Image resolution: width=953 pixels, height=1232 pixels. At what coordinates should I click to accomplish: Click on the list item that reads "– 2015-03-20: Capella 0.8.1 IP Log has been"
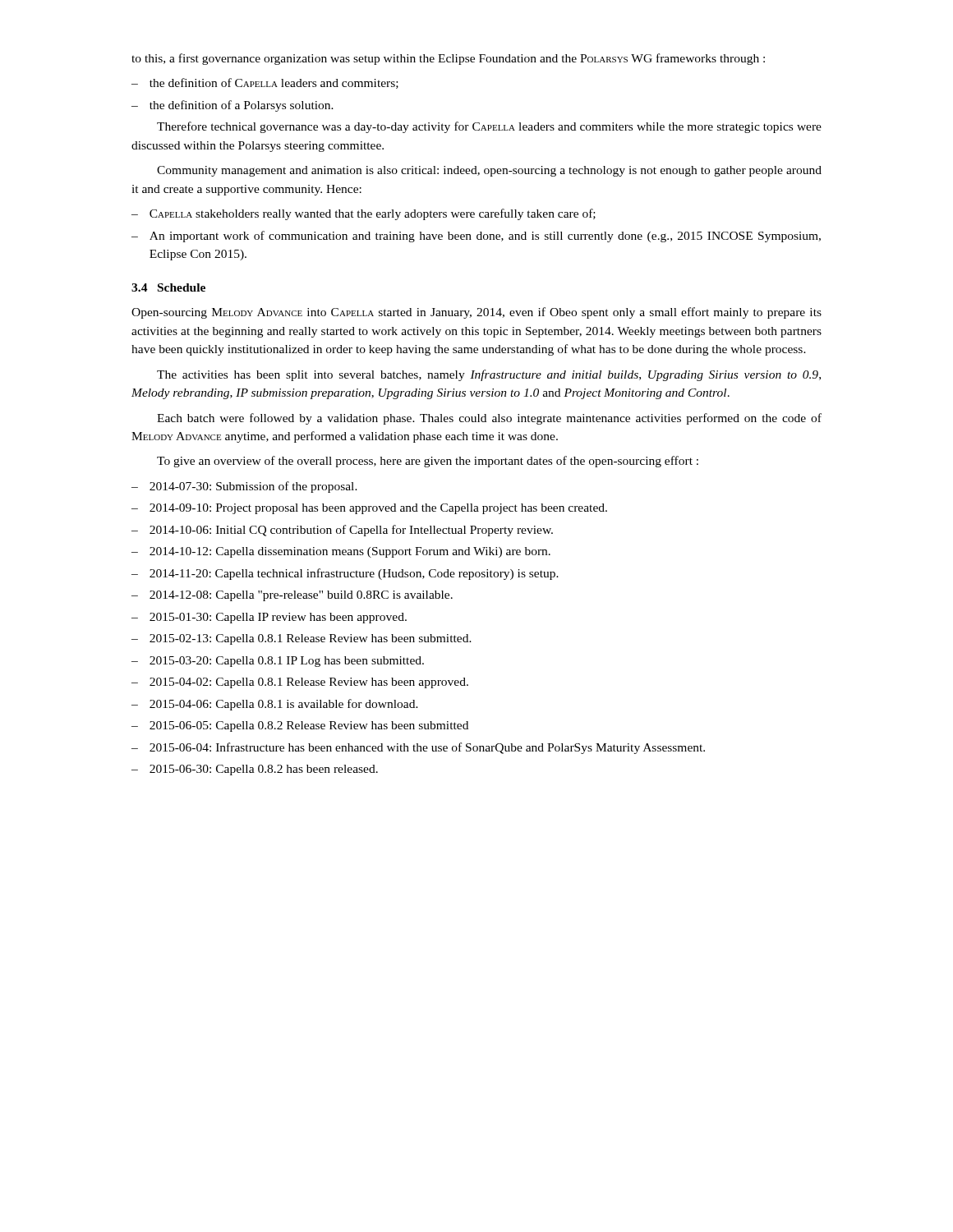pos(278,662)
